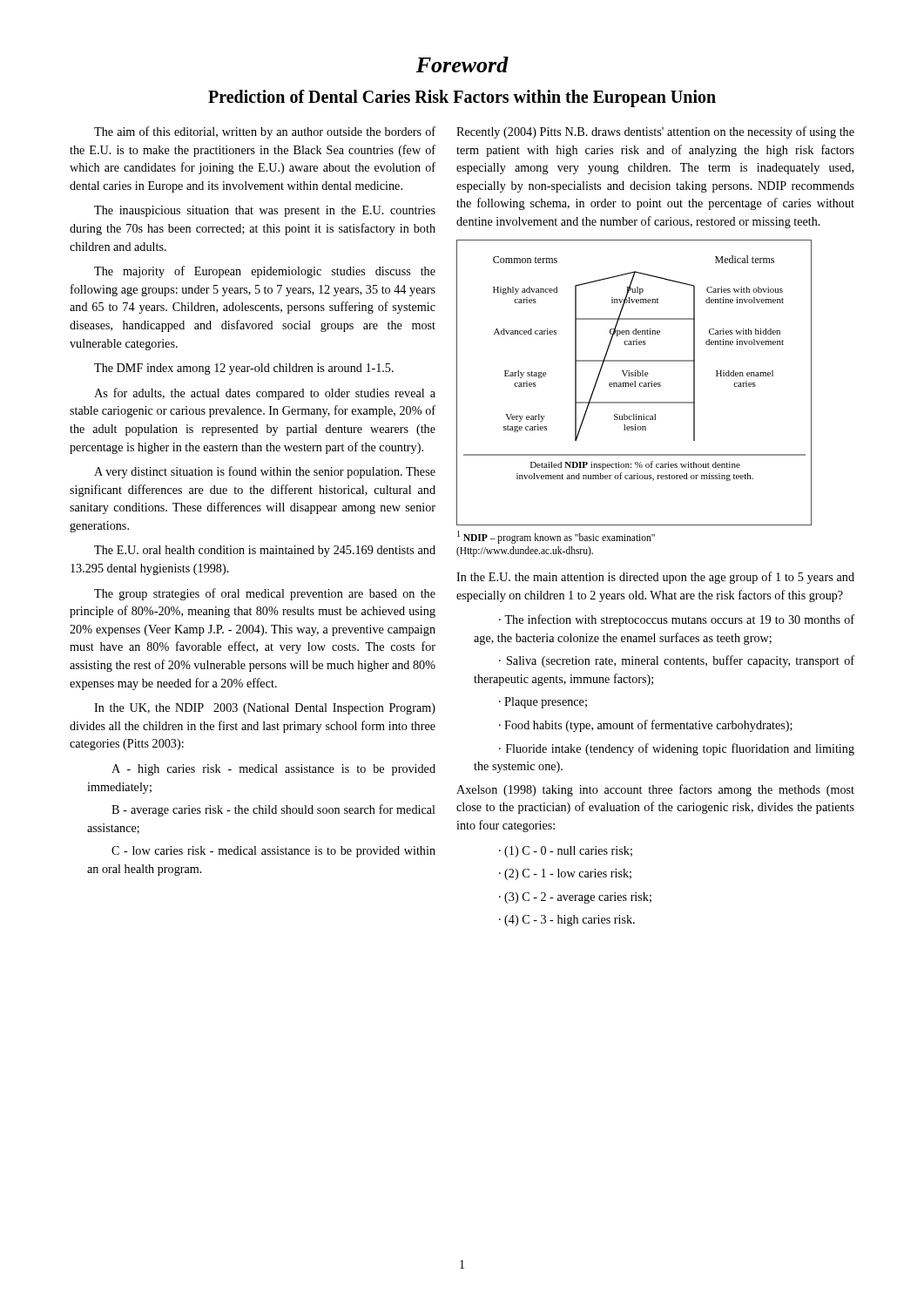Locate the block of text that opens with "· Saliva (secretion rate, mineral contents, buffer capacity,"
Viewport: 924px width, 1307px height.
coord(664,670)
